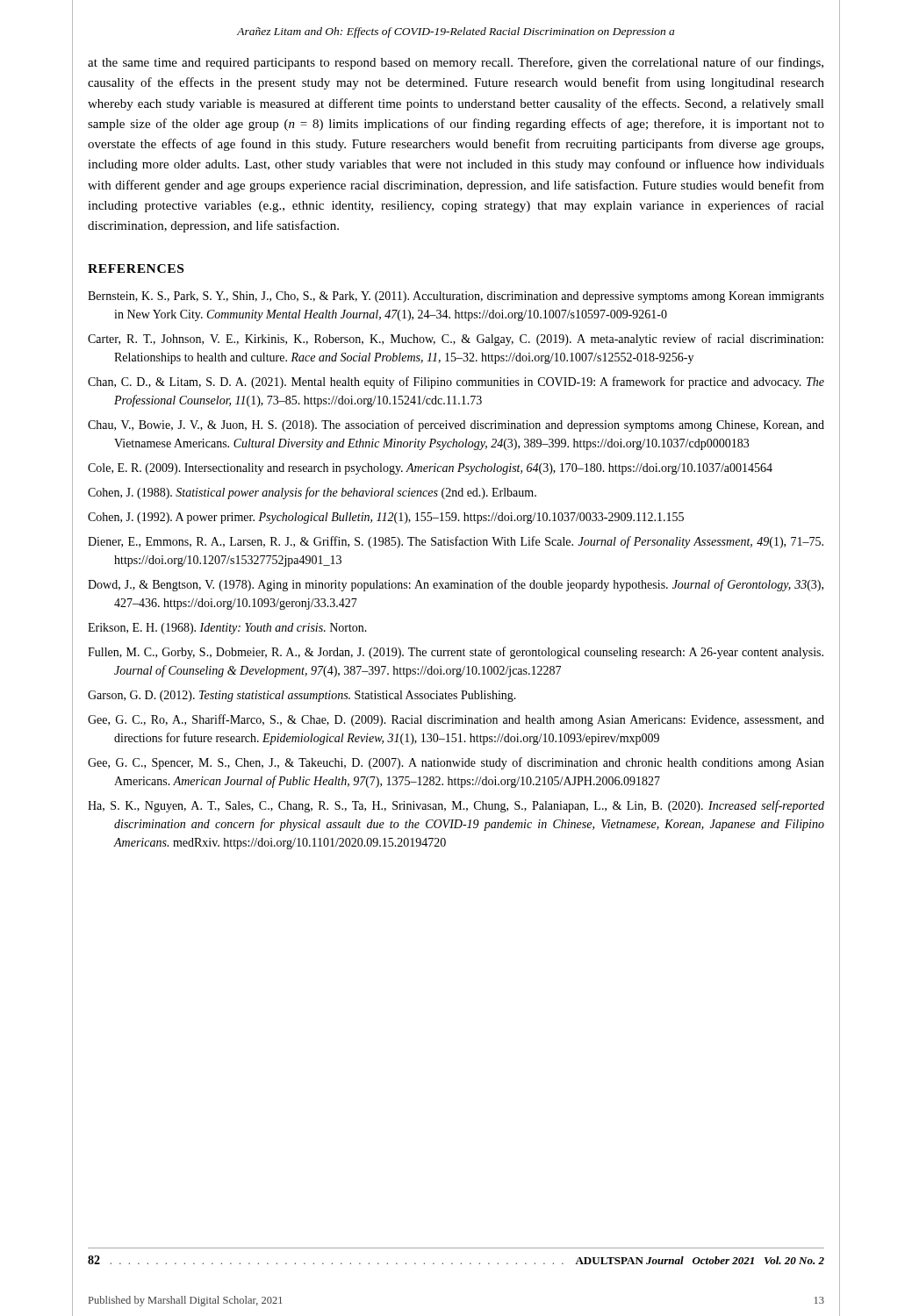
Task: Point to the block beginning "Gee, G. C., Ro,"
Action: (456, 729)
